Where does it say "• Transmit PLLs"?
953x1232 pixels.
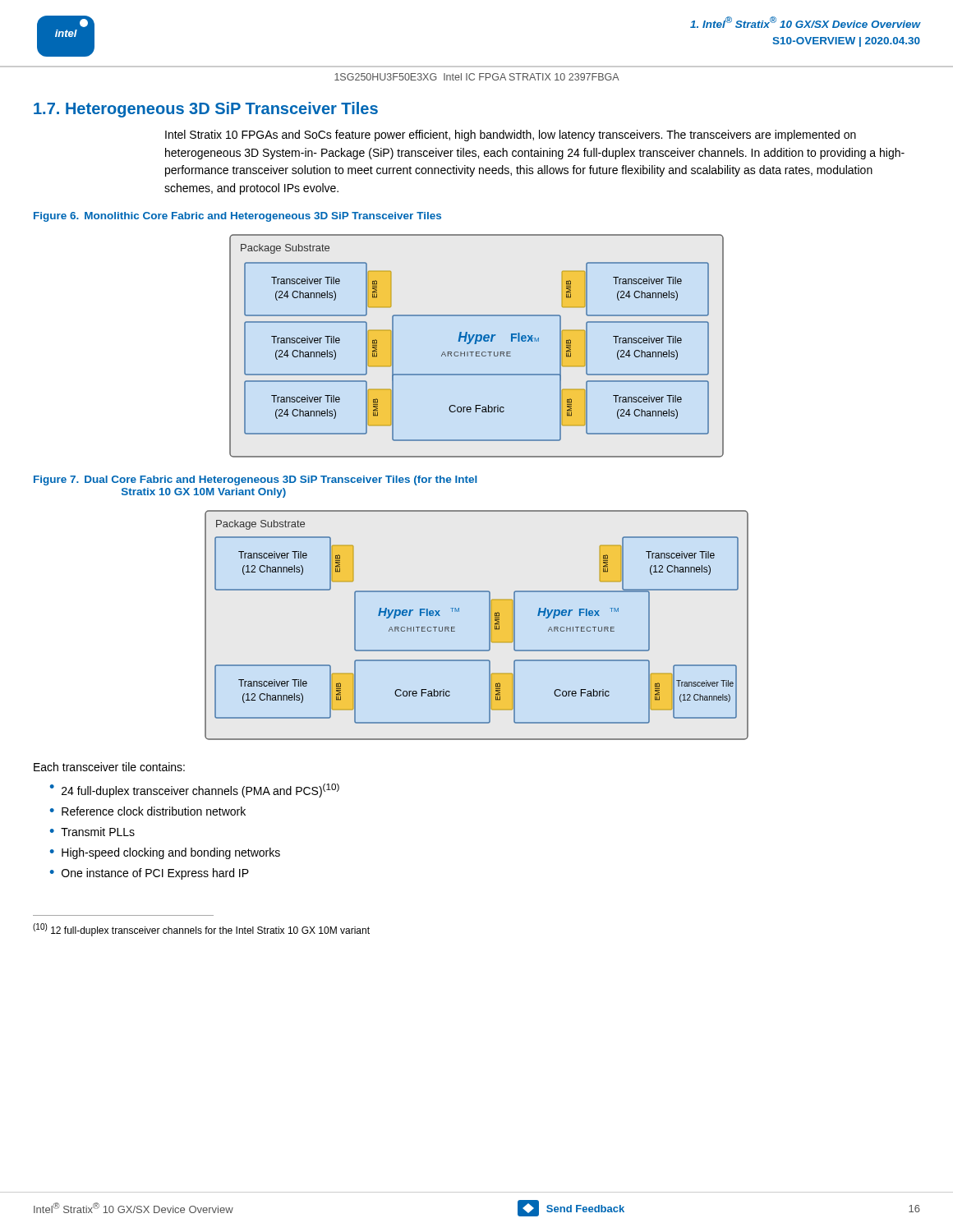pyautogui.click(x=92, y=832)
